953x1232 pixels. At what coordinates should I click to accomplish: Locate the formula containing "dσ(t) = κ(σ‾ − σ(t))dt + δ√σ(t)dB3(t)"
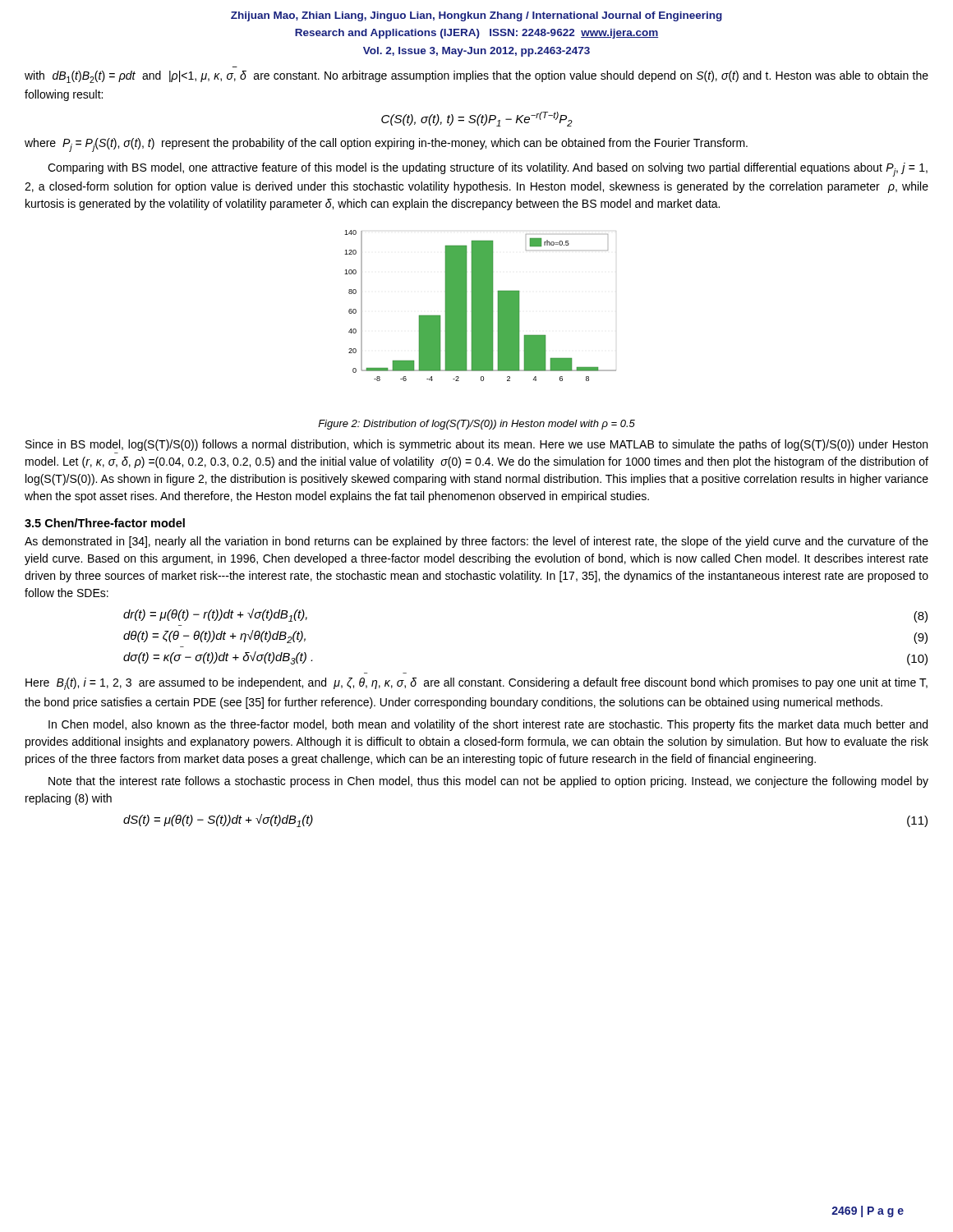coord(224,658)
